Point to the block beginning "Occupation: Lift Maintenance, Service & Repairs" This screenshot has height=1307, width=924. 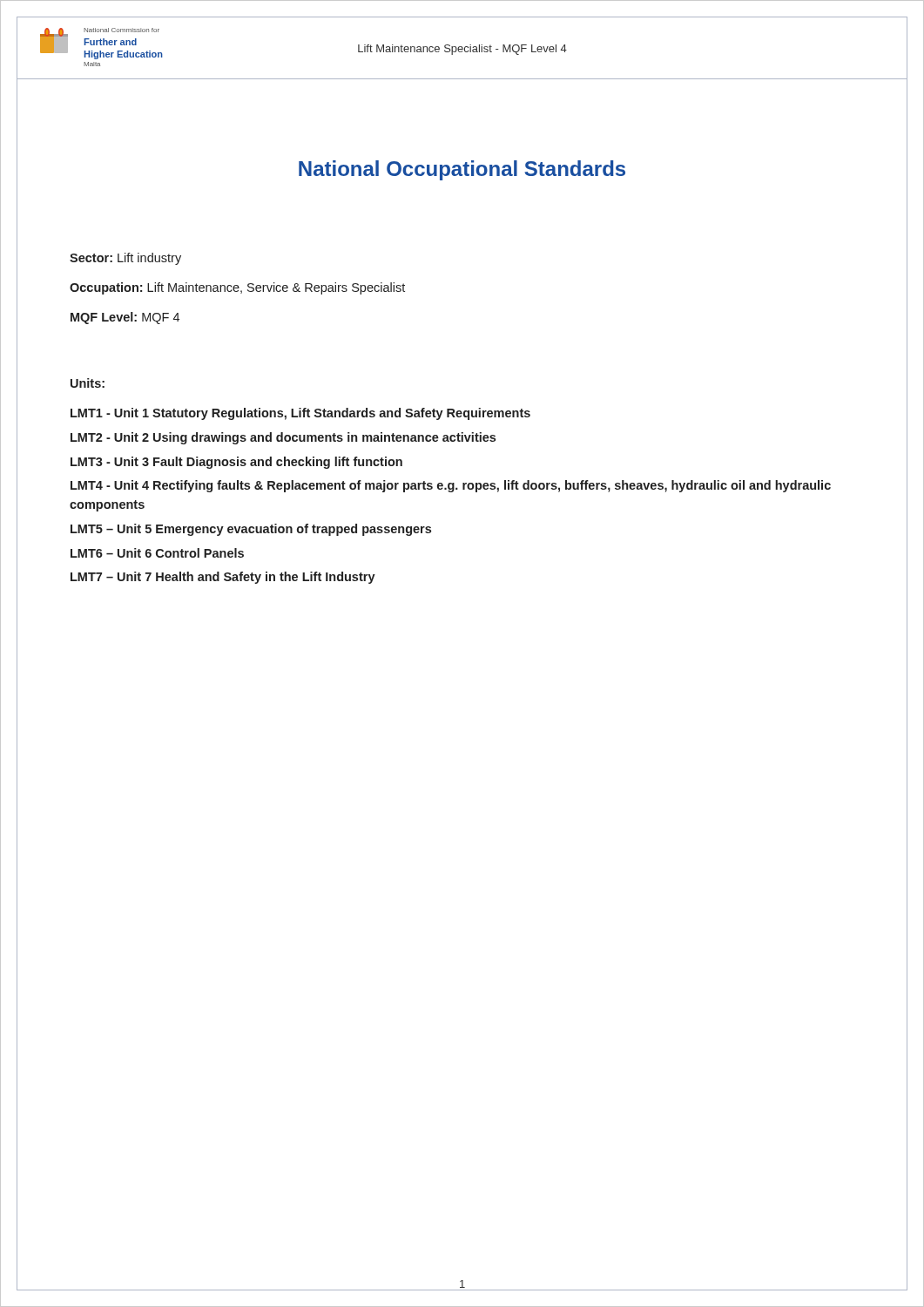237,288
